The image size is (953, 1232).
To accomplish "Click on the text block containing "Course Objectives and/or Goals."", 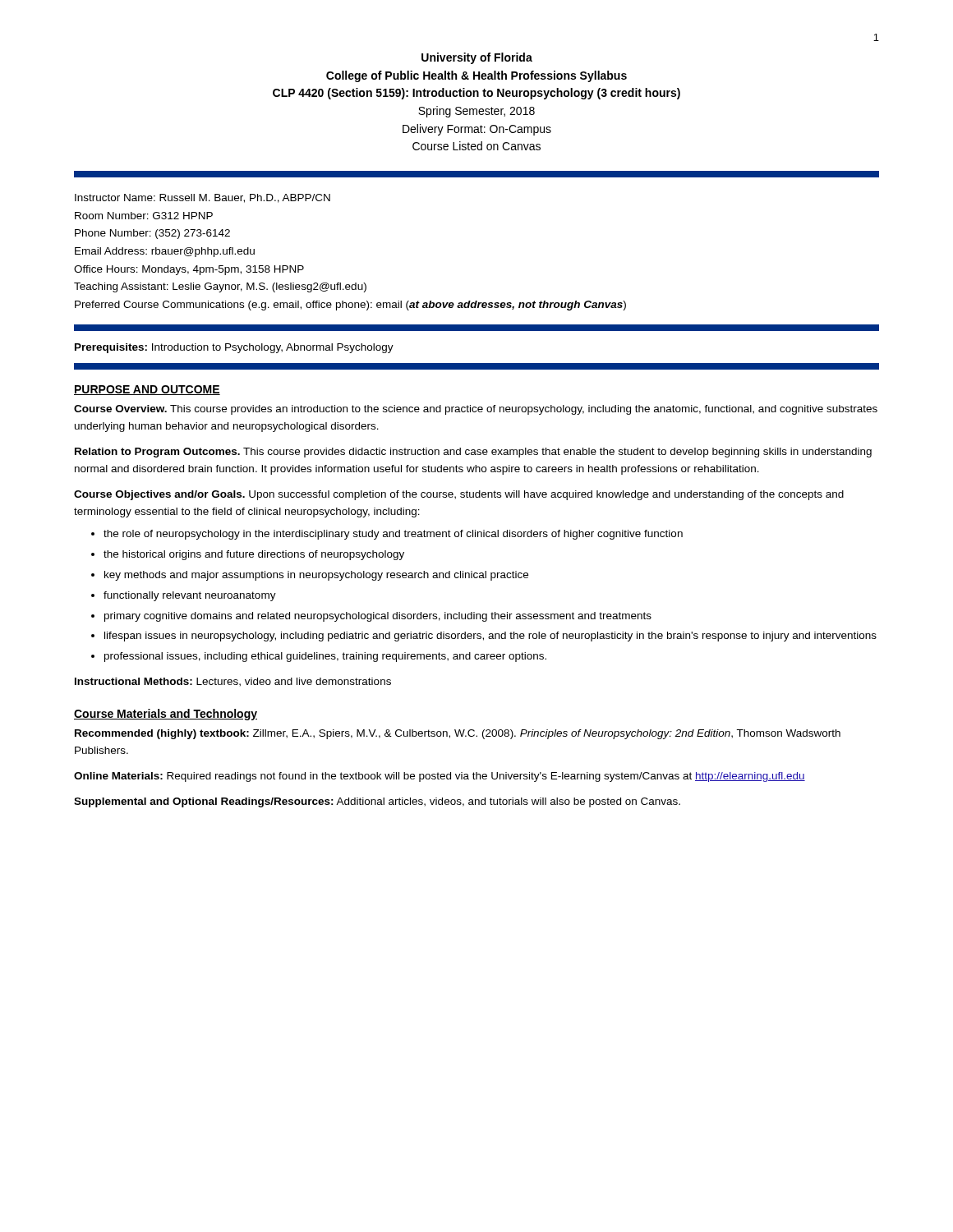I will point(459,503).
